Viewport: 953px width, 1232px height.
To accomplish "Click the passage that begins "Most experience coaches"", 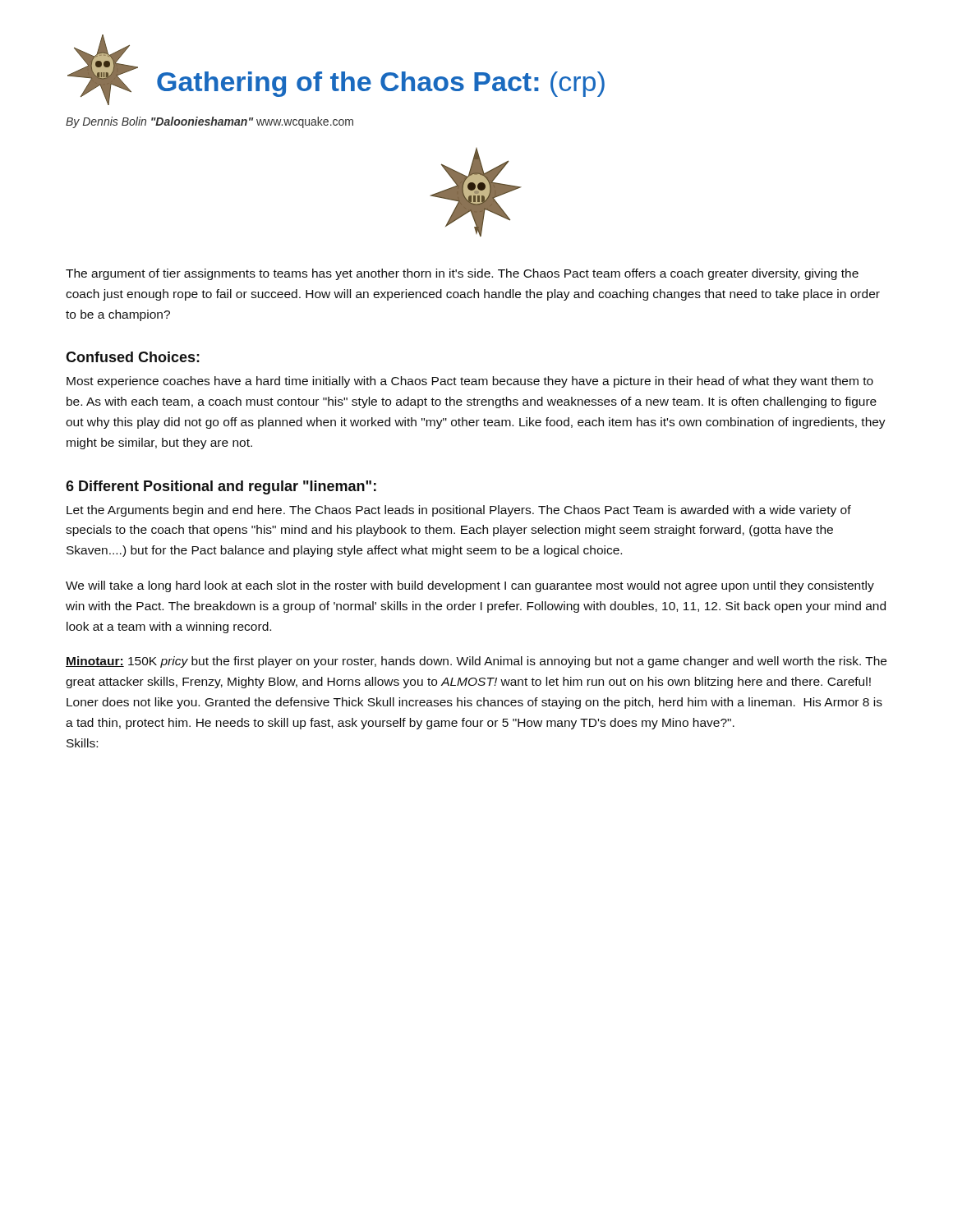I will (476, 412).
